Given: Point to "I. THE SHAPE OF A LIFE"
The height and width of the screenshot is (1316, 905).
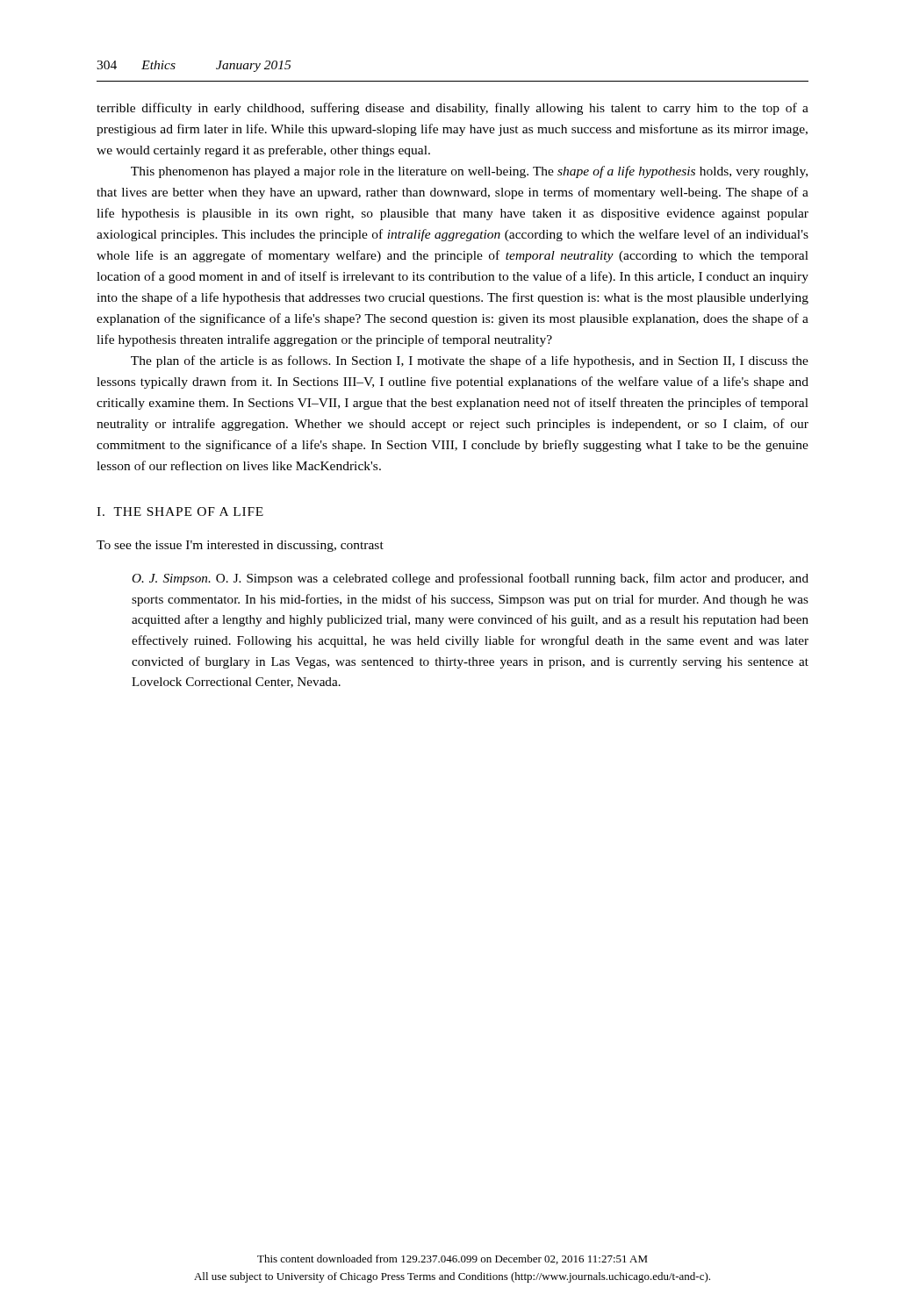Looking at the screenshot, I should tap(180, 511).
